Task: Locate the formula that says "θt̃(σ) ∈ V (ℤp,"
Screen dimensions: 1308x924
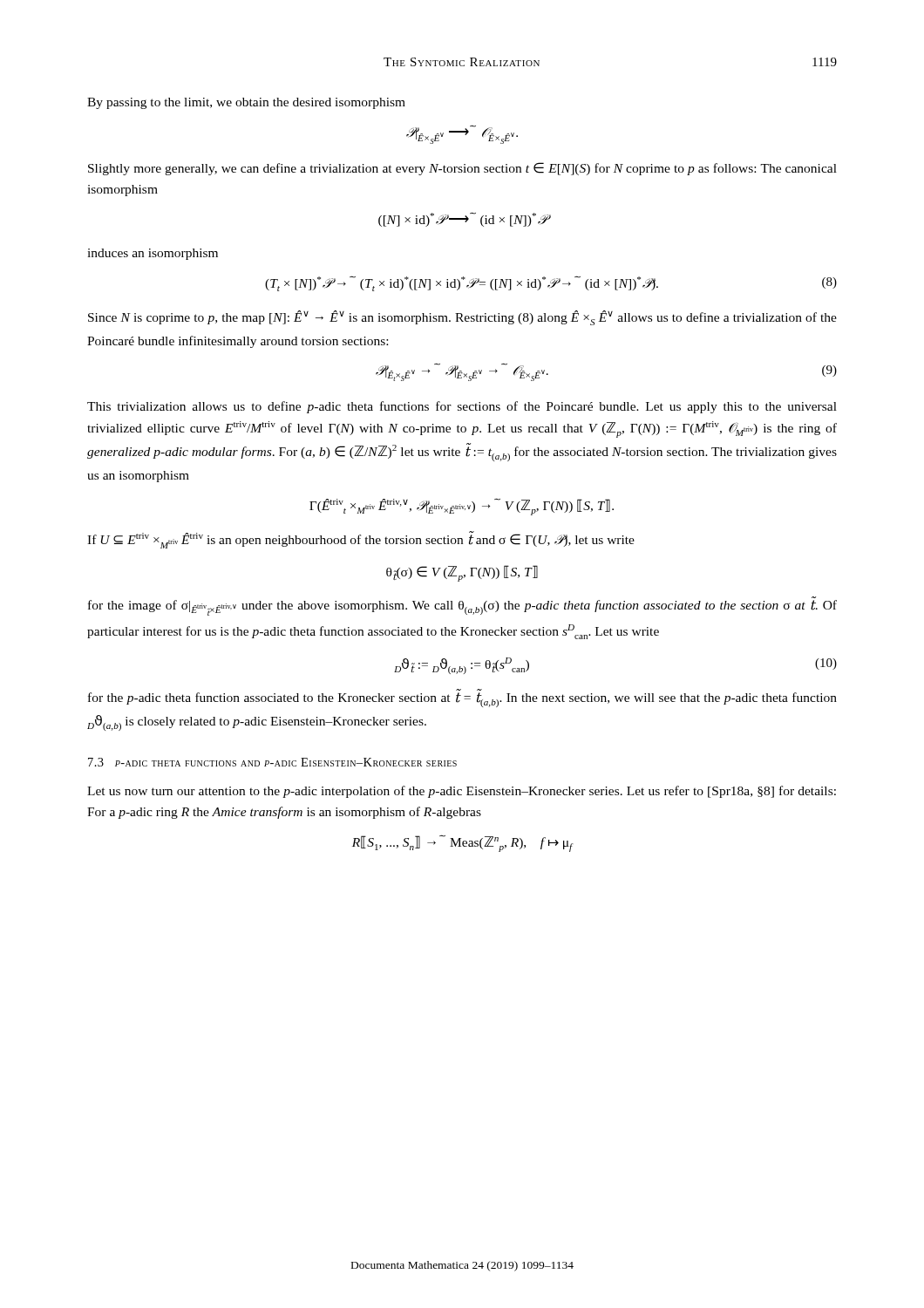Action: (462, 573)
